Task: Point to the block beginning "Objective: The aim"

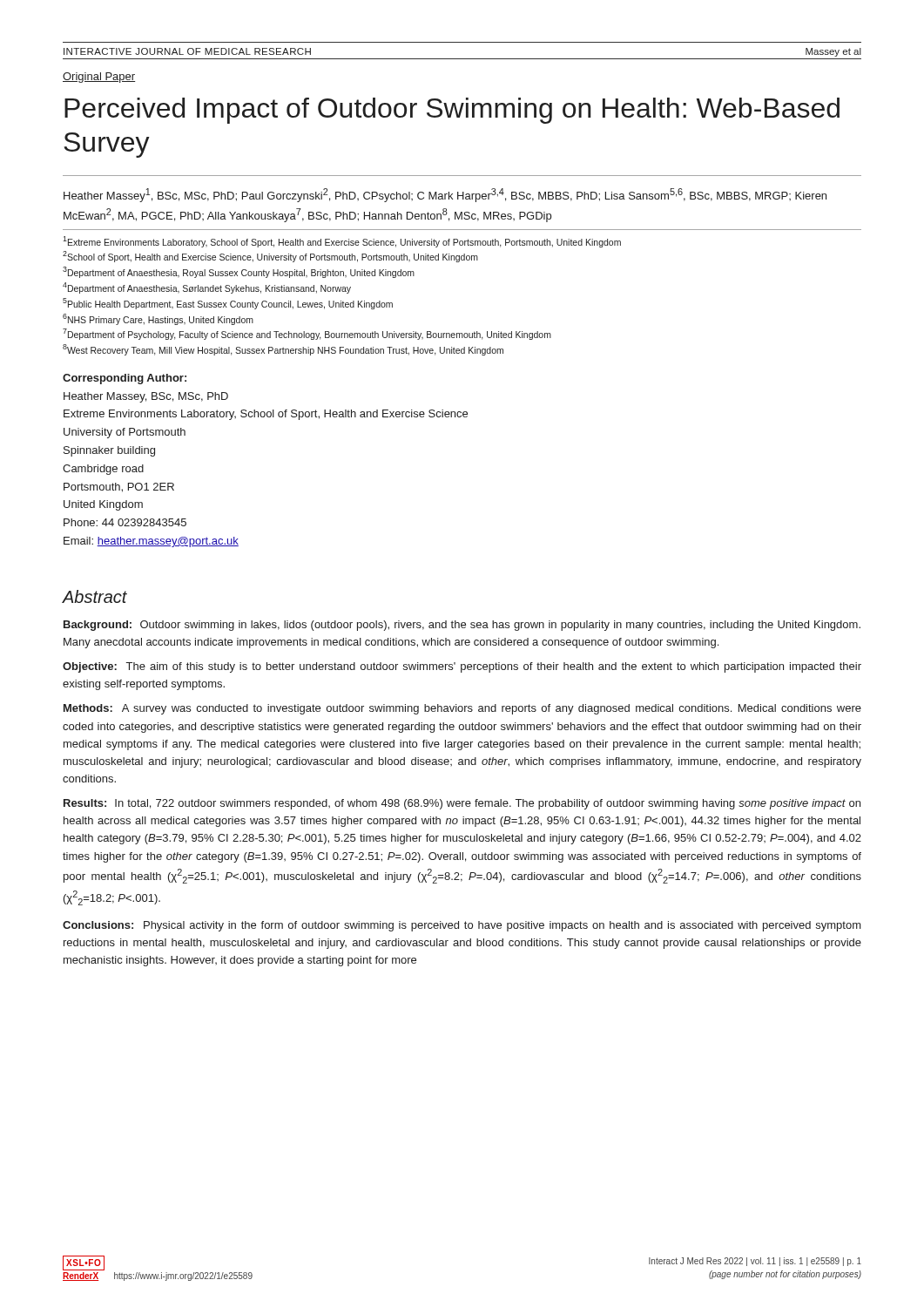Action: (462, 675)
